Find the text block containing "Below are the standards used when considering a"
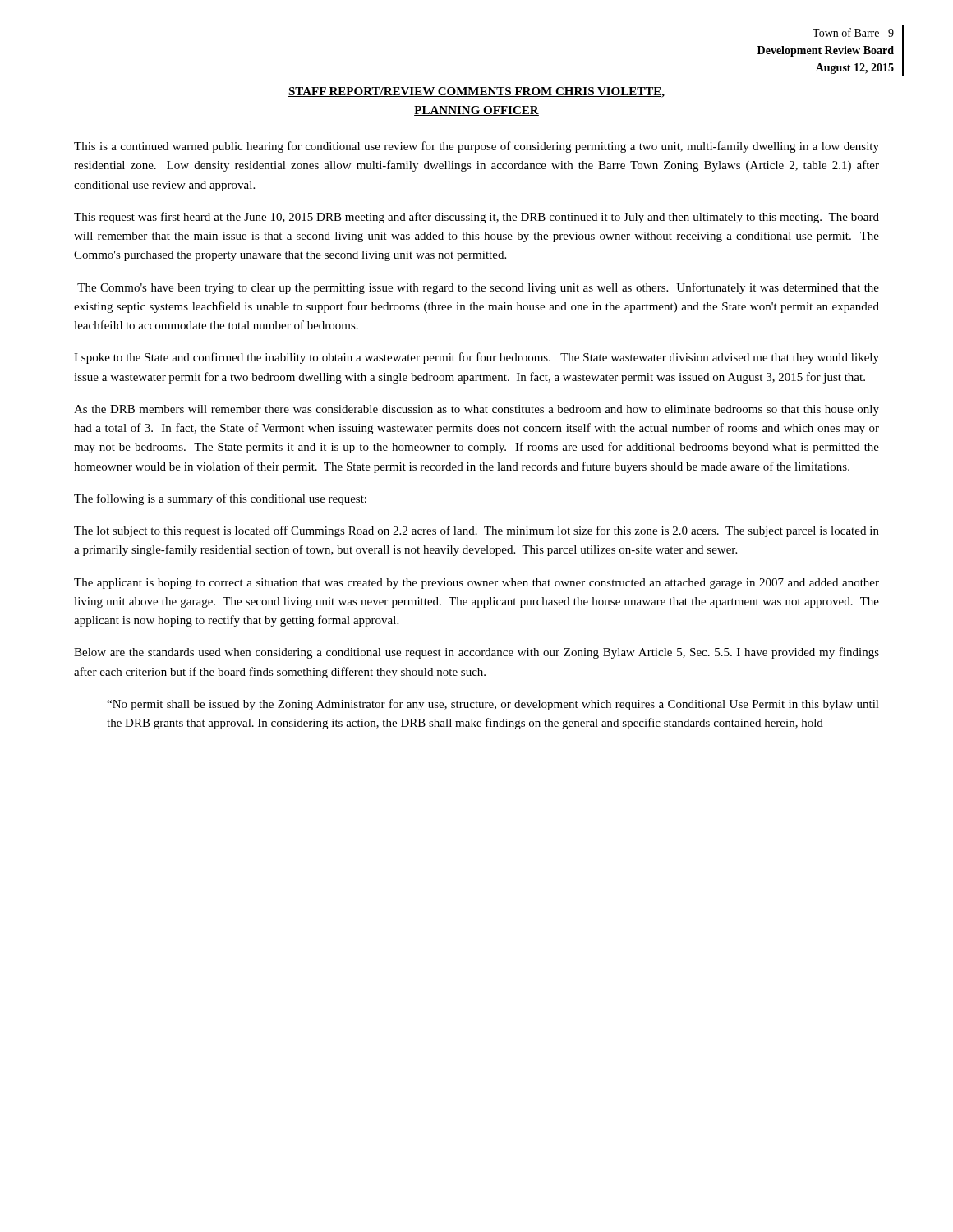Viewport: 953px width, 1232px height. coord(476,662)
